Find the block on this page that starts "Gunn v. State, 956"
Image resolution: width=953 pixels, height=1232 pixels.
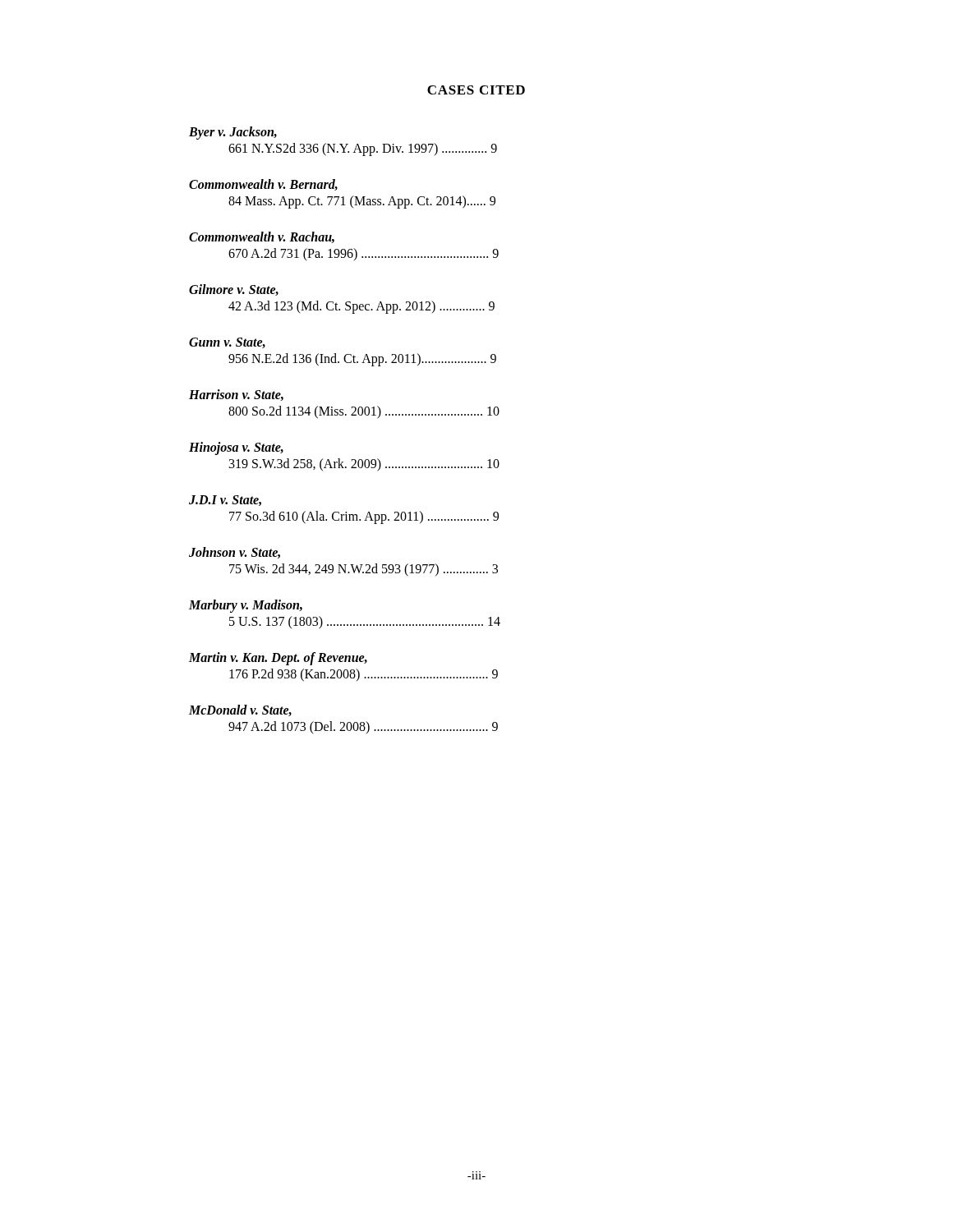[x=476, y=351]
